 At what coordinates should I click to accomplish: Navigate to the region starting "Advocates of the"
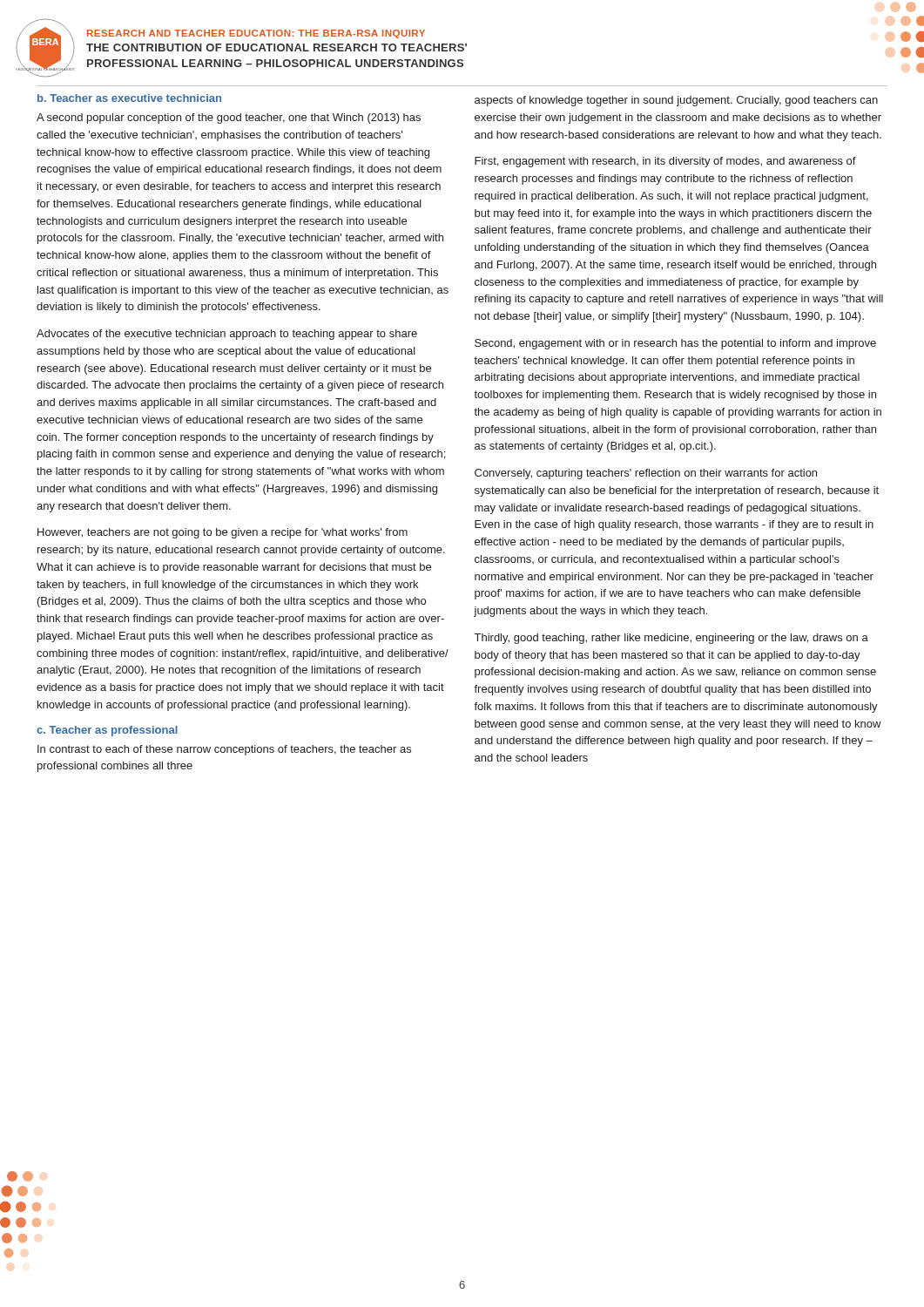pos(241,419)
